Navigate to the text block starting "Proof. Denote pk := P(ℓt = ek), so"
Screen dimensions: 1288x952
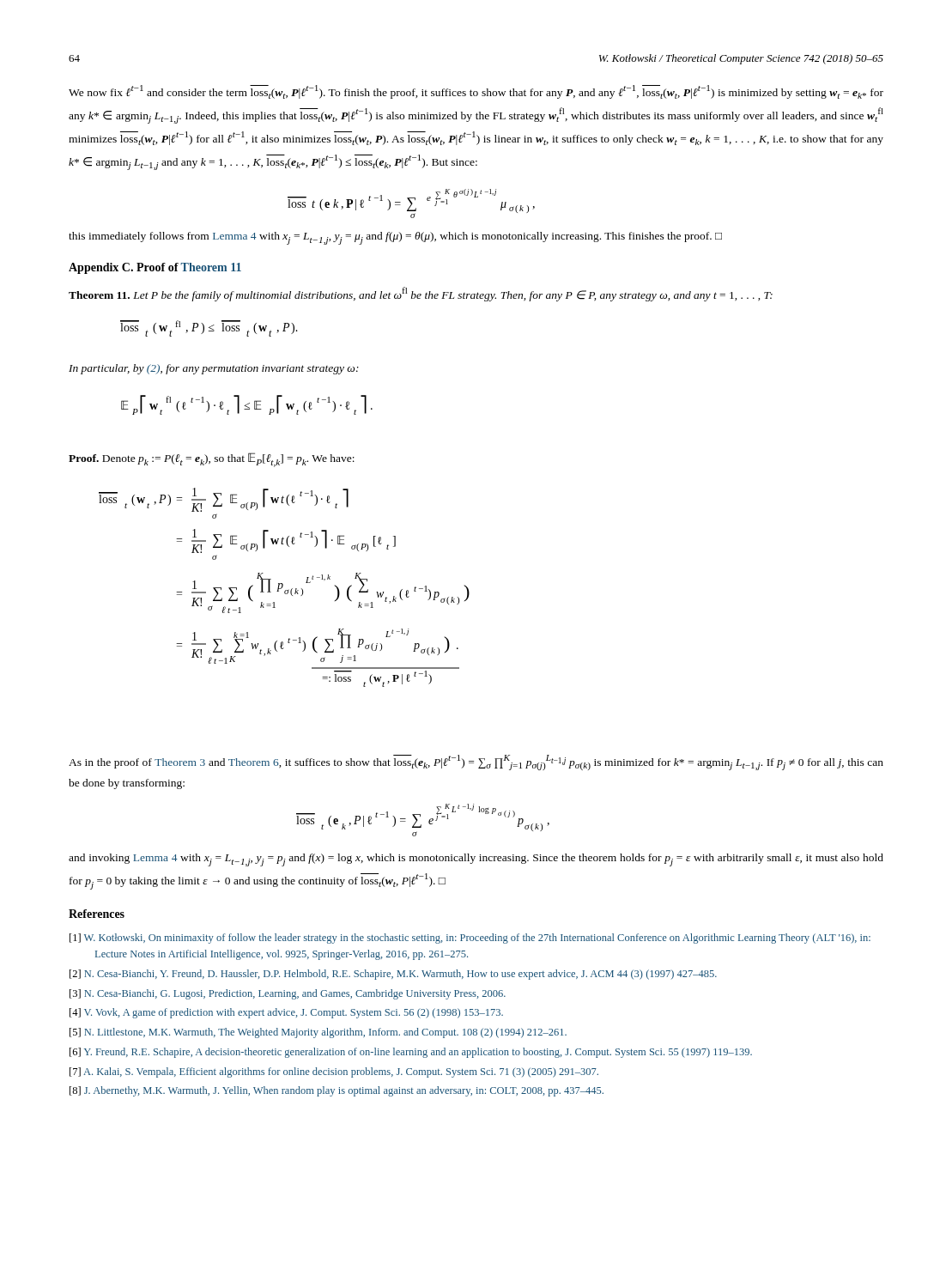[212, 459]
